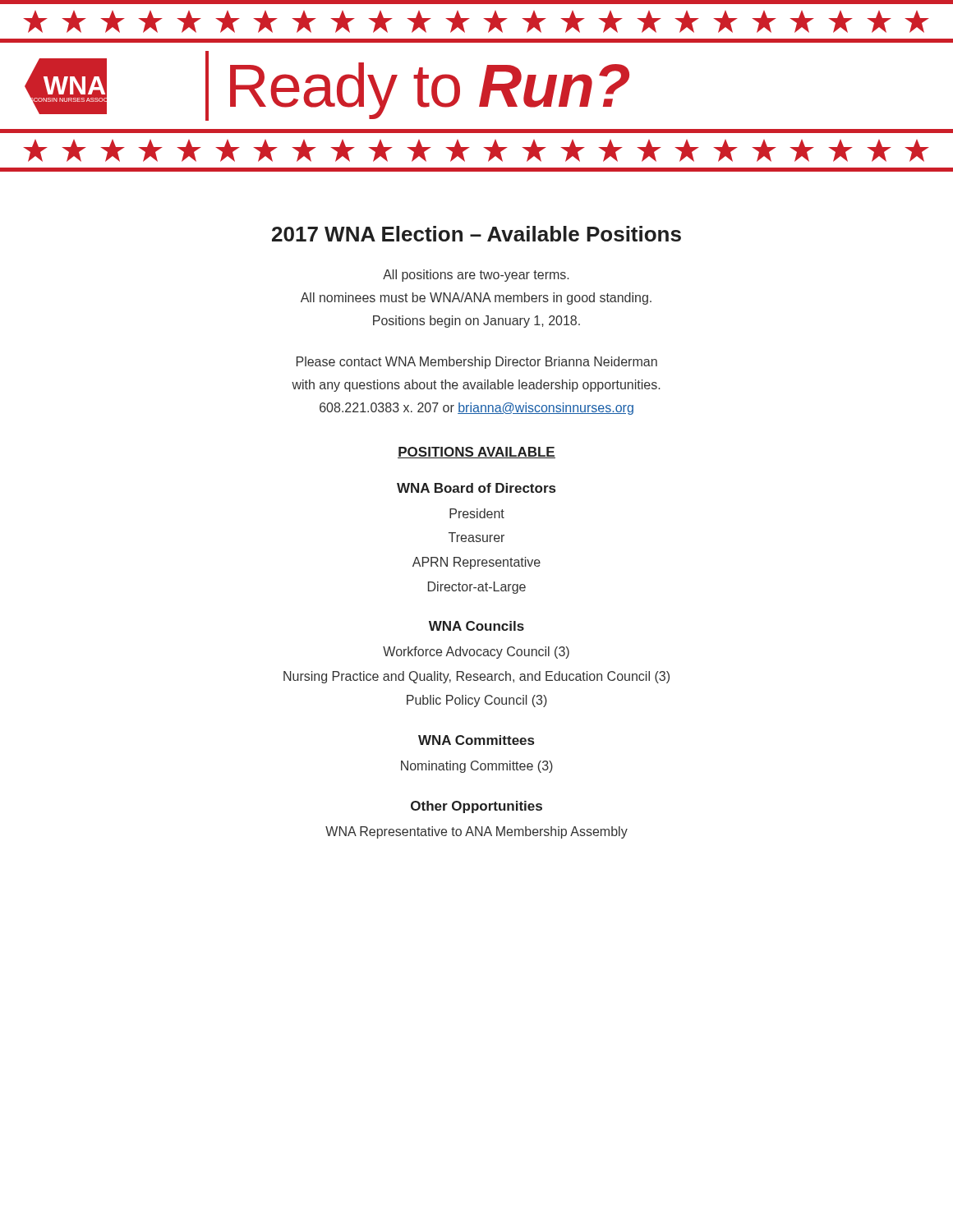Select the element starting "All positions are"
Screen dimensions: 1232x953
pyautogui.click(x=476, y=298)
